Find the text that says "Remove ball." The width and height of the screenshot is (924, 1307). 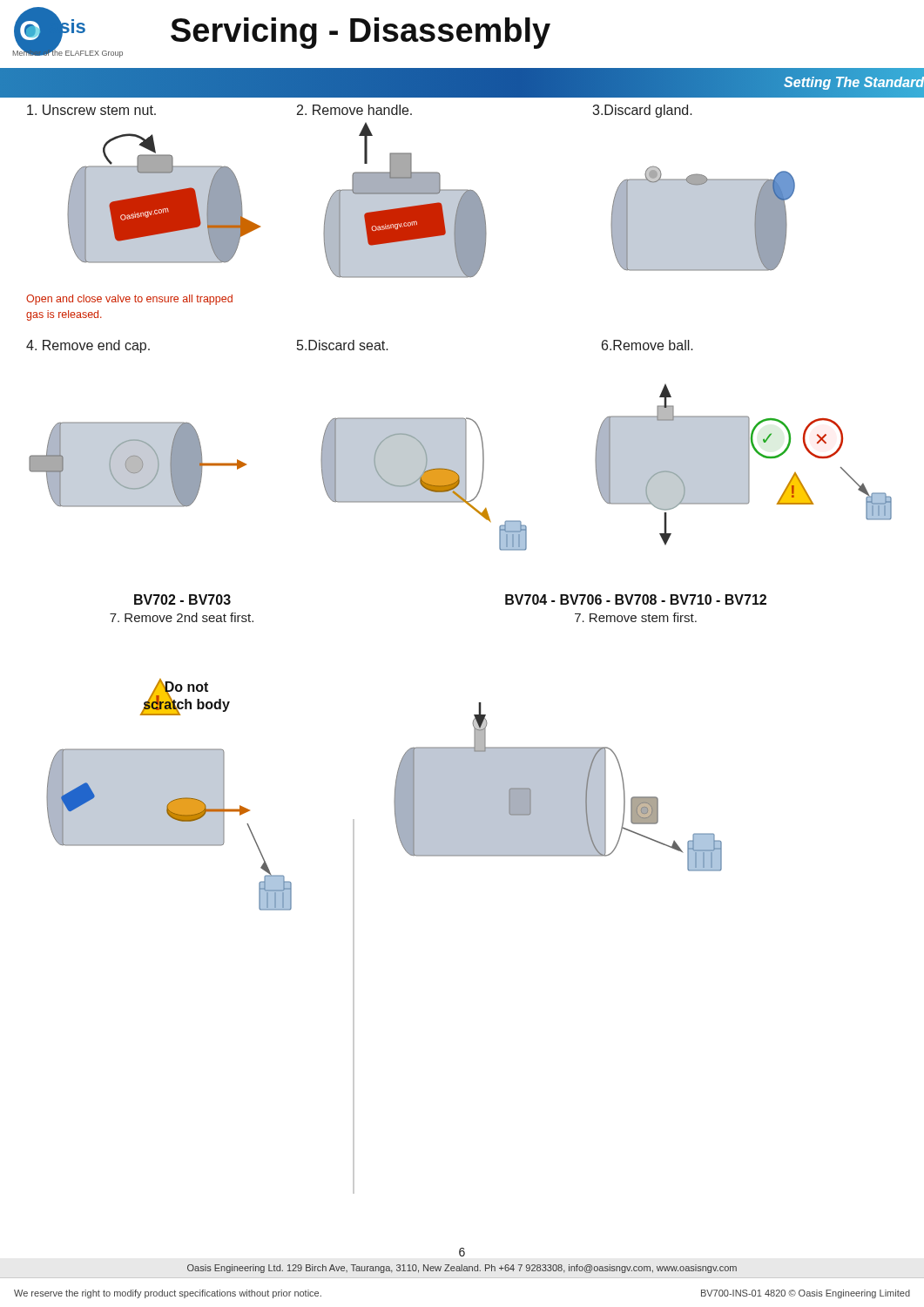coord(647,346)
